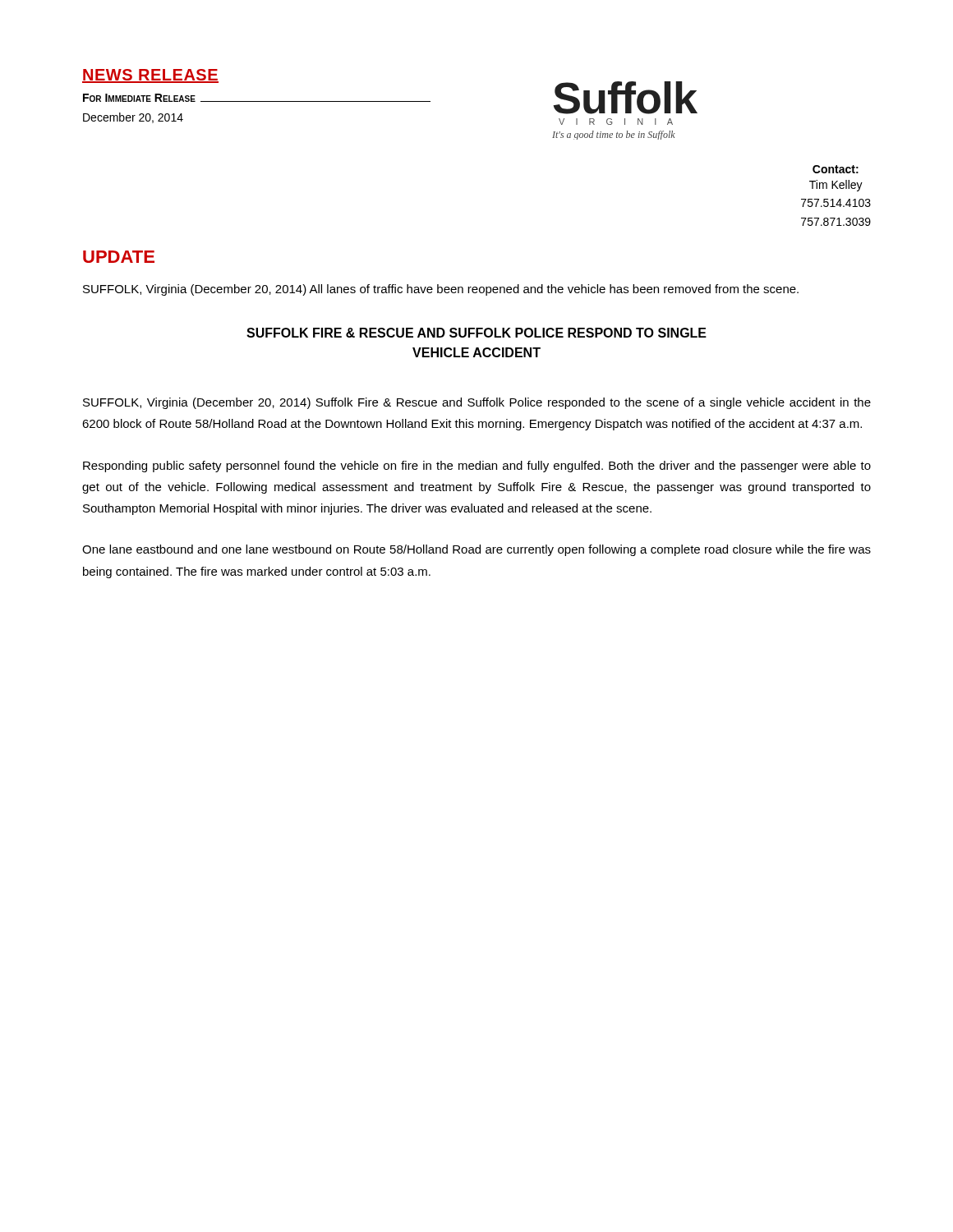The width and height of the screenshot is (953, 1232).
Task: Select the passage starting "SUFFOLK, Virginia (December 20, 2014) All"
Action: click(441, 289)
